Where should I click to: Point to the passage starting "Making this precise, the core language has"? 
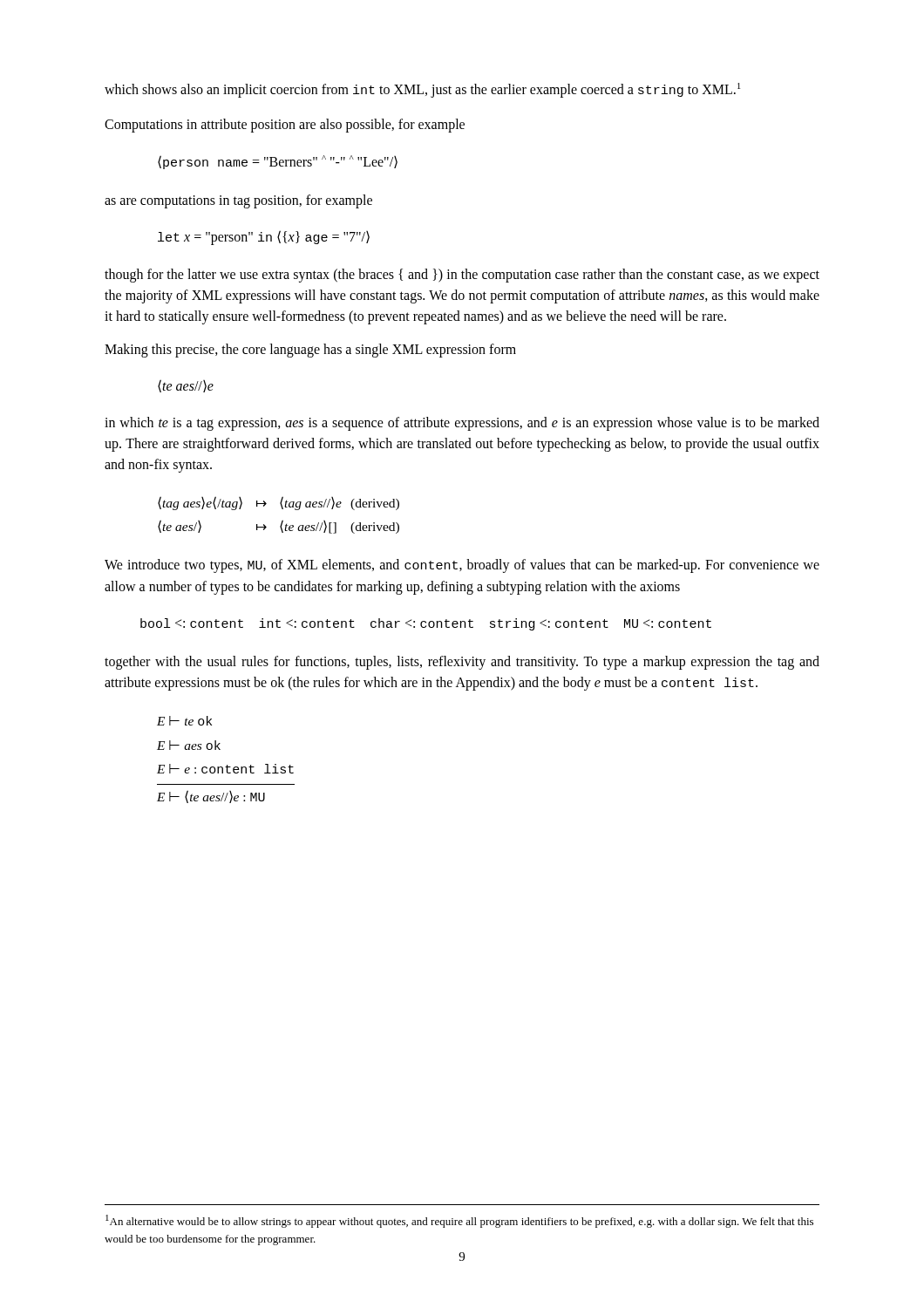point(310,349)
